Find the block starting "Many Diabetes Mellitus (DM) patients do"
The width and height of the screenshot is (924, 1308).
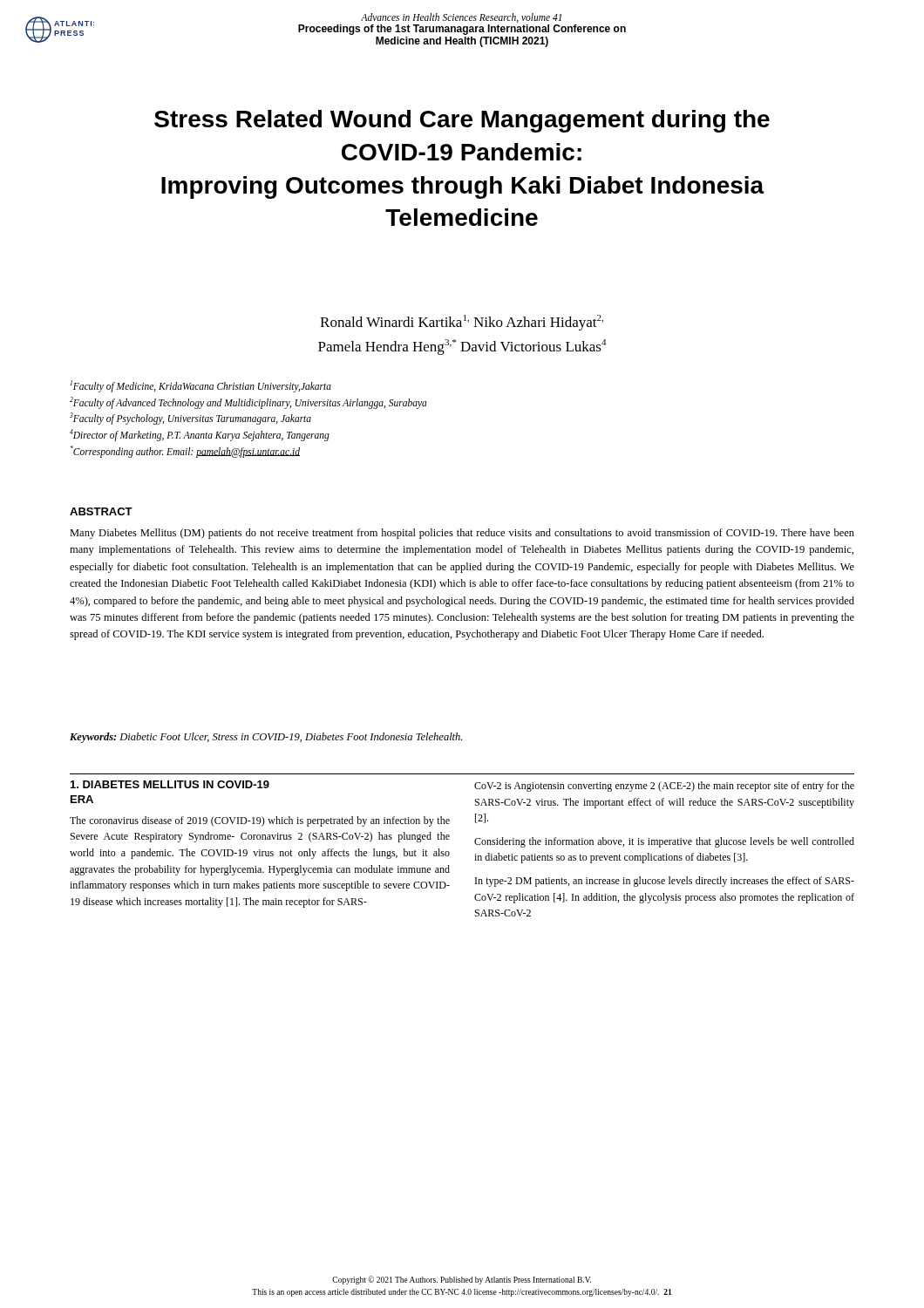pos(462,584)
